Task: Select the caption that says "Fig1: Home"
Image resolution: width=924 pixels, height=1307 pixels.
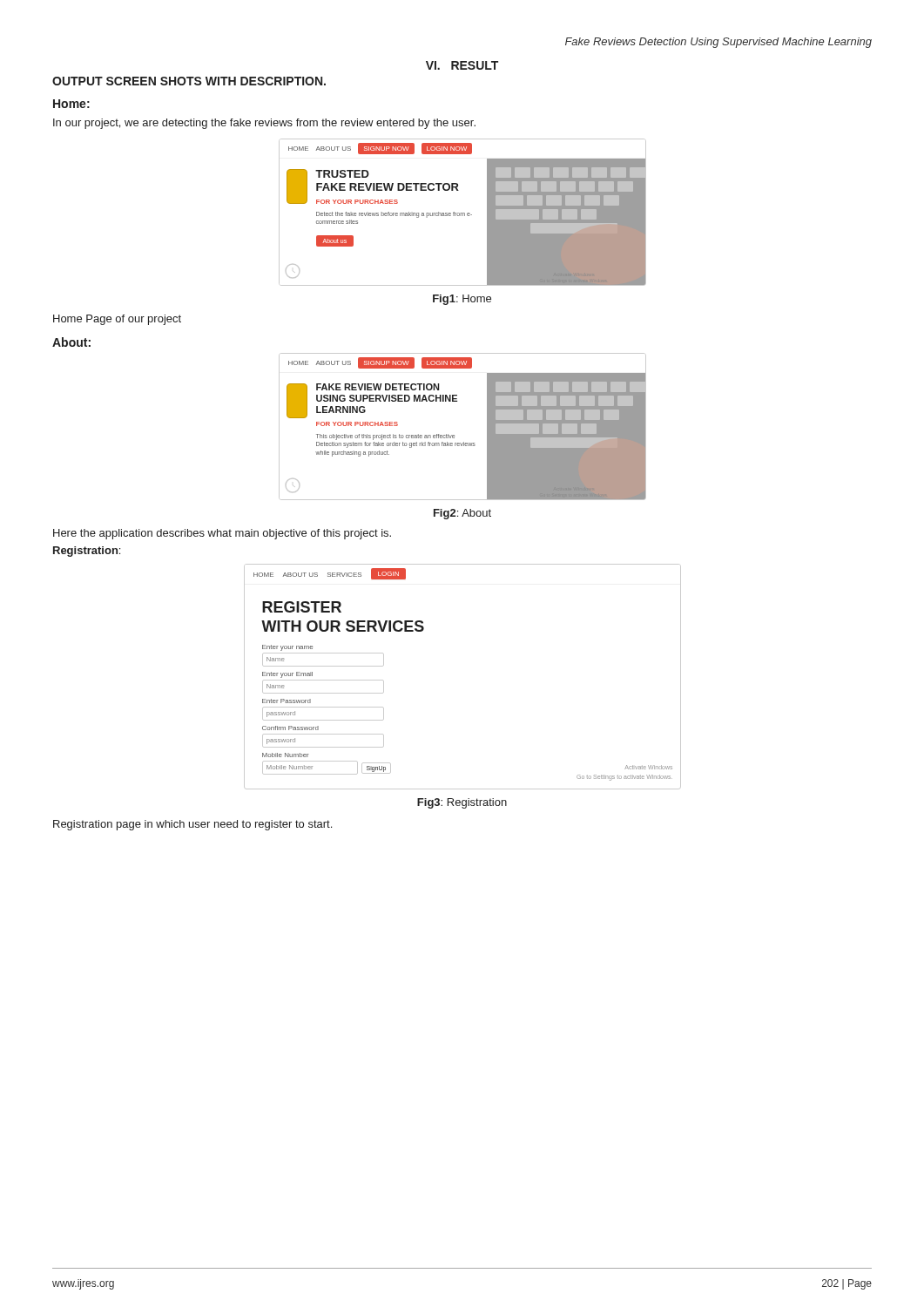Action: (462, 298)
